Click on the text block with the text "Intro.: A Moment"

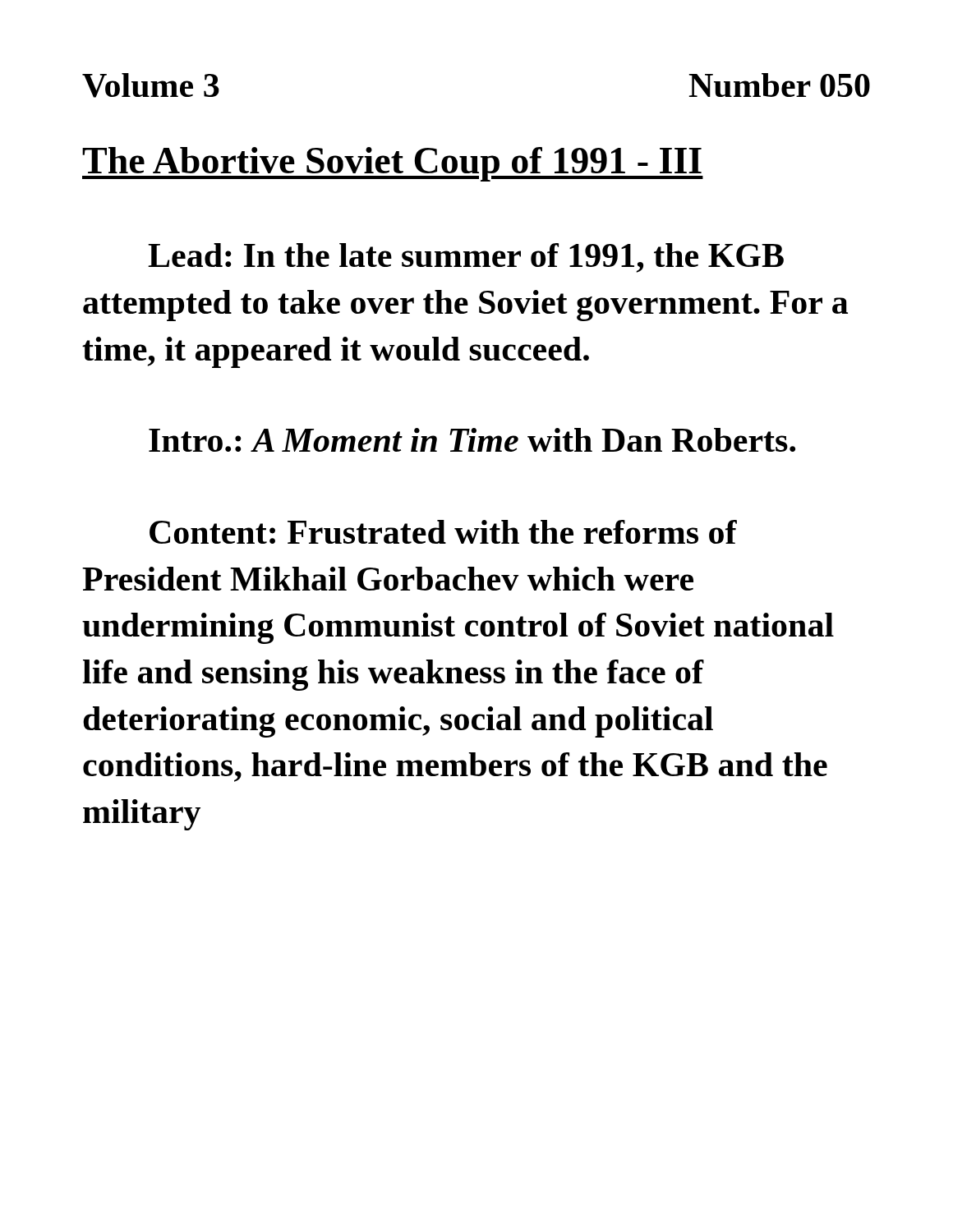click(472, 440)
